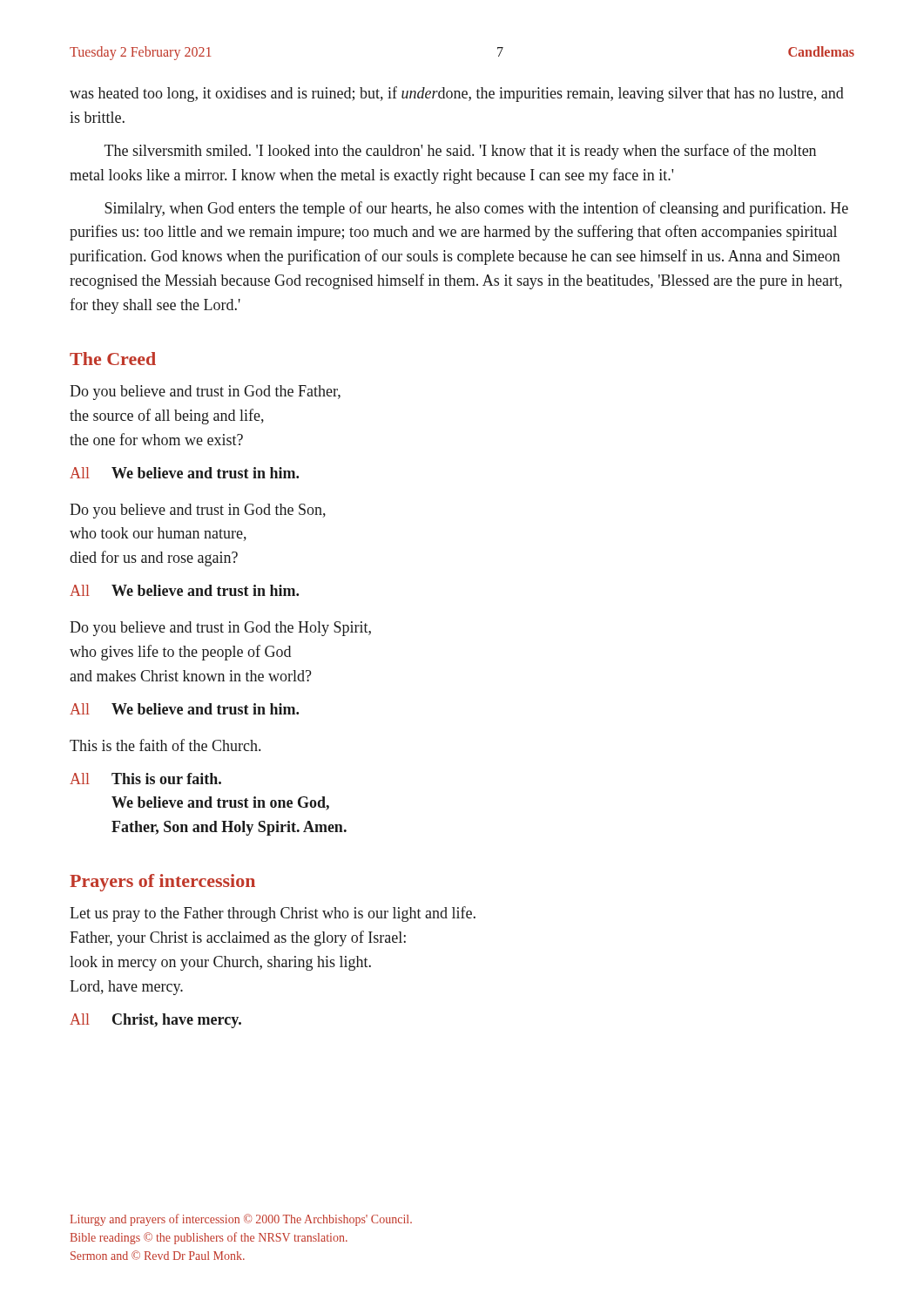Find the element starting "was heated too"
The height and width of the screenshot is (1307, 924).
coord(457,105)
